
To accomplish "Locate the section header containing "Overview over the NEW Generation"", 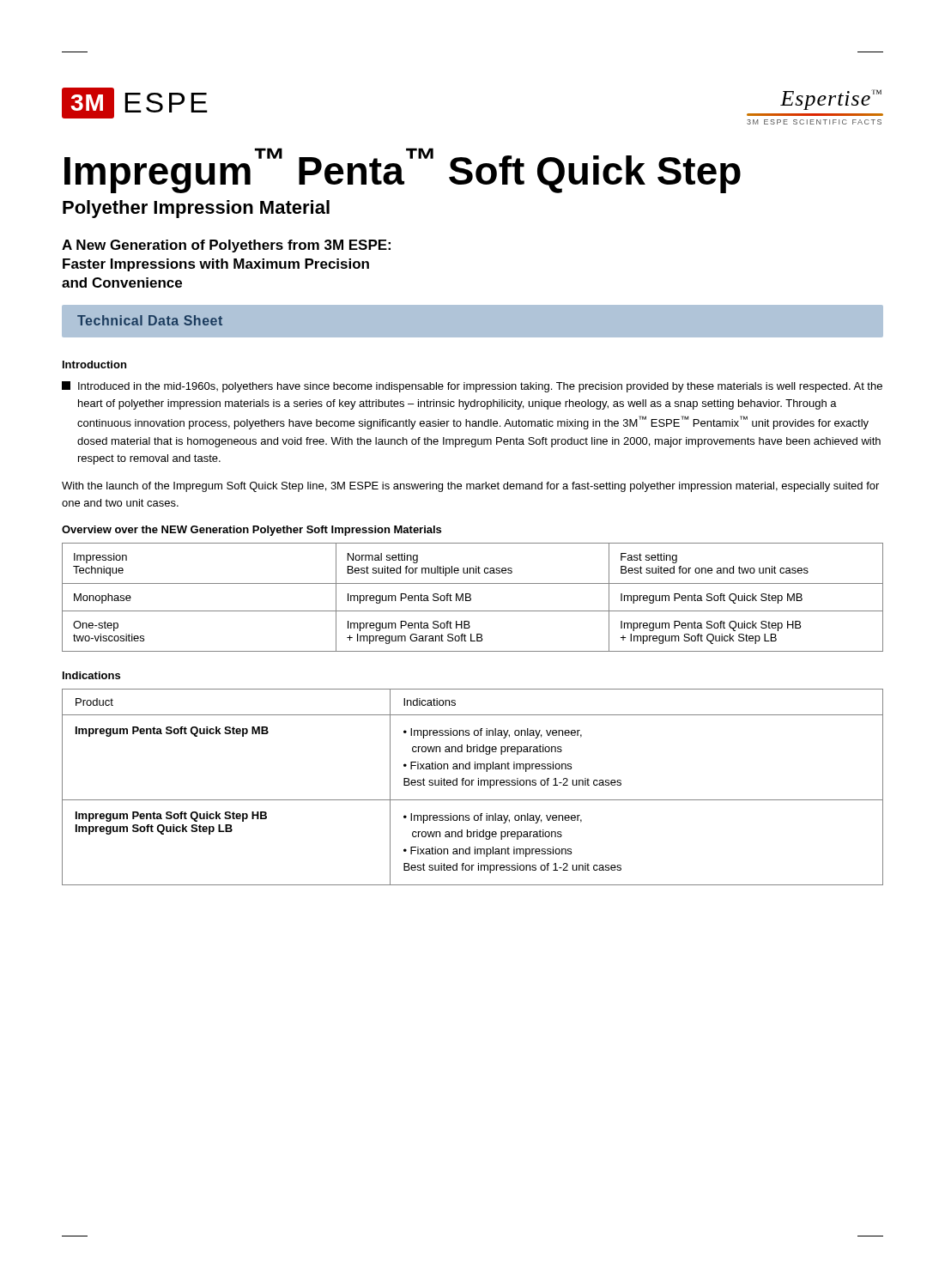I will coord(252,529).
